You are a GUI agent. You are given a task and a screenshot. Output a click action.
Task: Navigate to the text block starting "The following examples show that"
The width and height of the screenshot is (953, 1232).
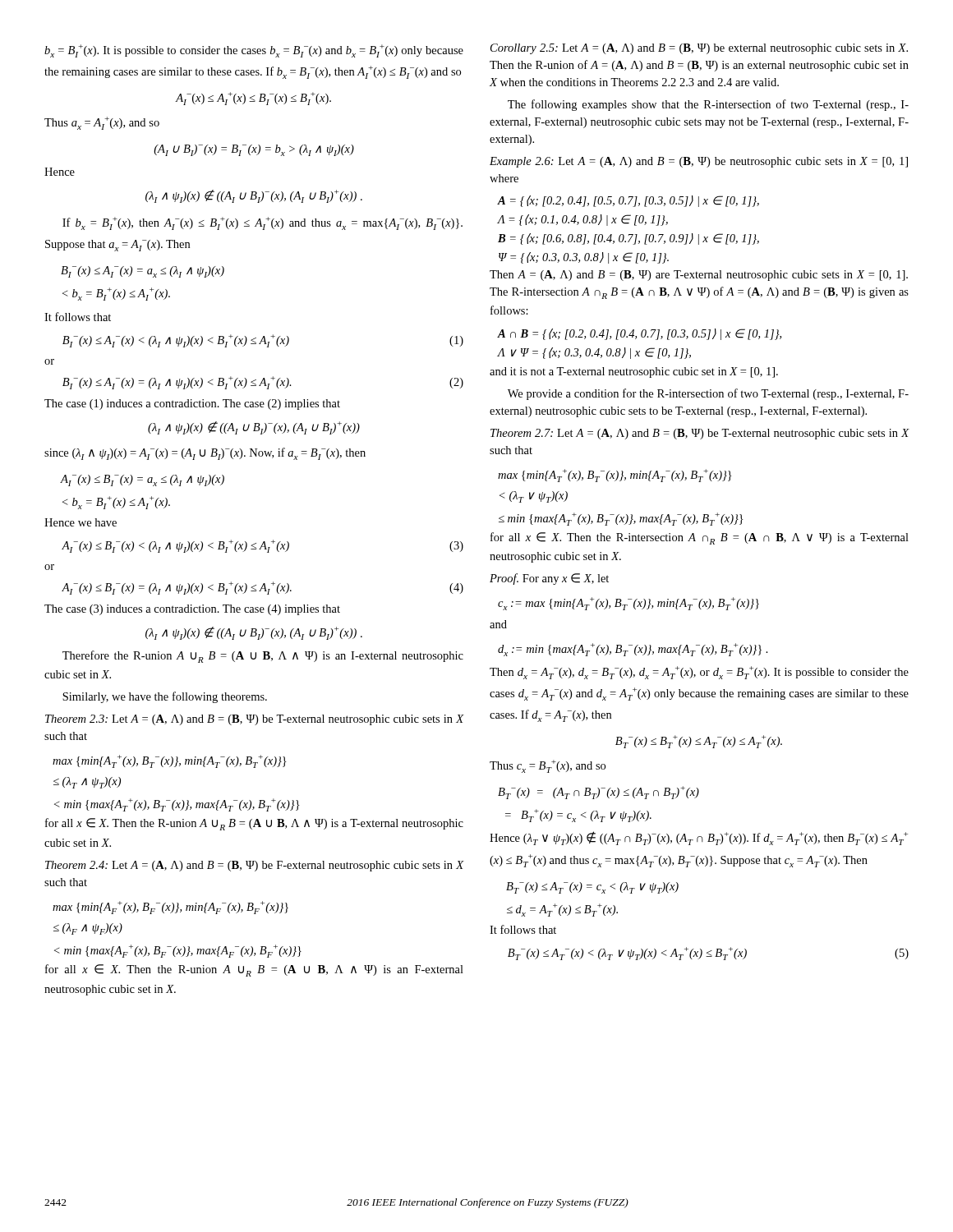pyautogui.click(x=699, y=122)
